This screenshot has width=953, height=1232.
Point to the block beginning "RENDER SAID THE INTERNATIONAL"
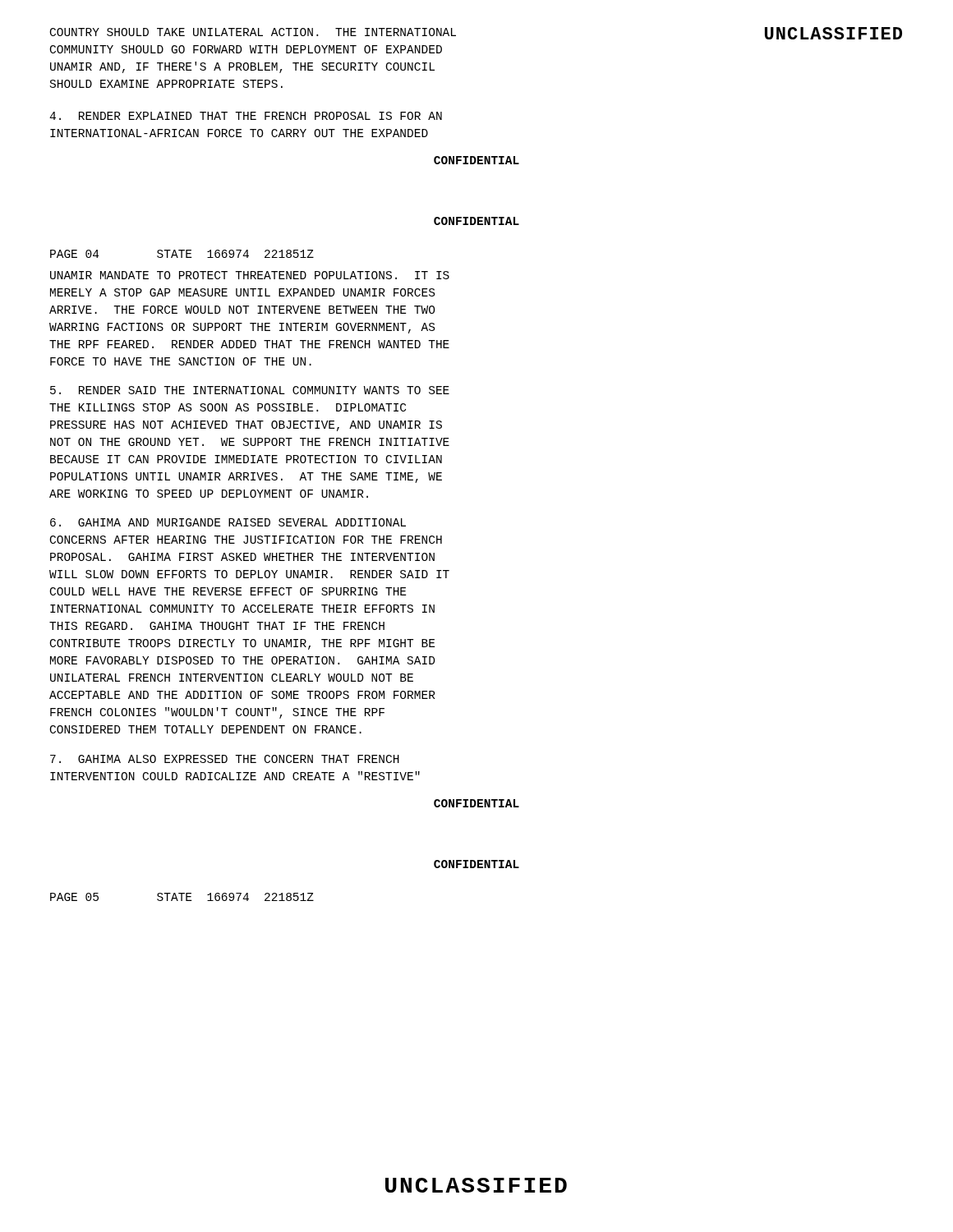tap(249, 443)
